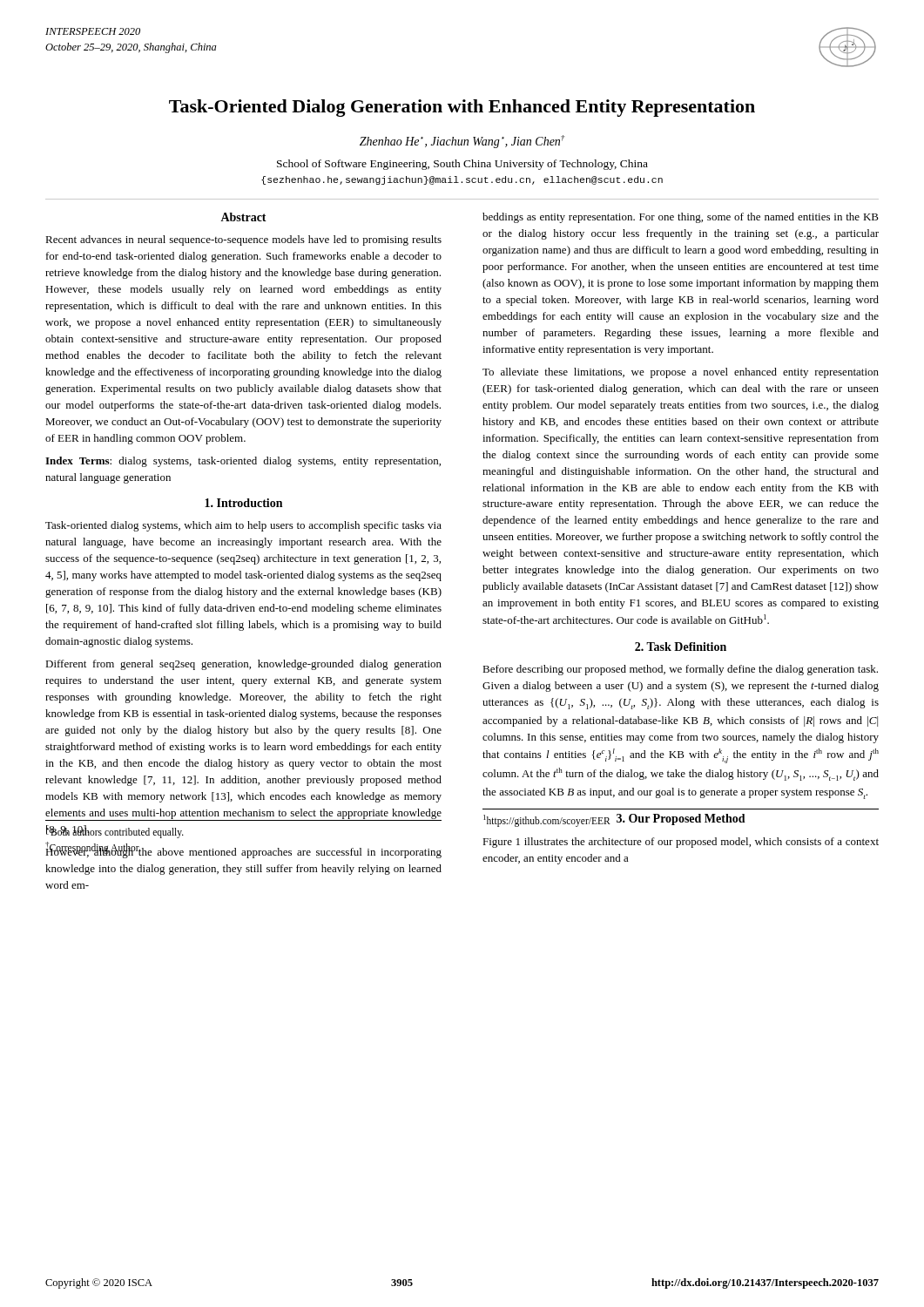Select the region starting "School of Software Engineering, South"

[x=462, y=163]
